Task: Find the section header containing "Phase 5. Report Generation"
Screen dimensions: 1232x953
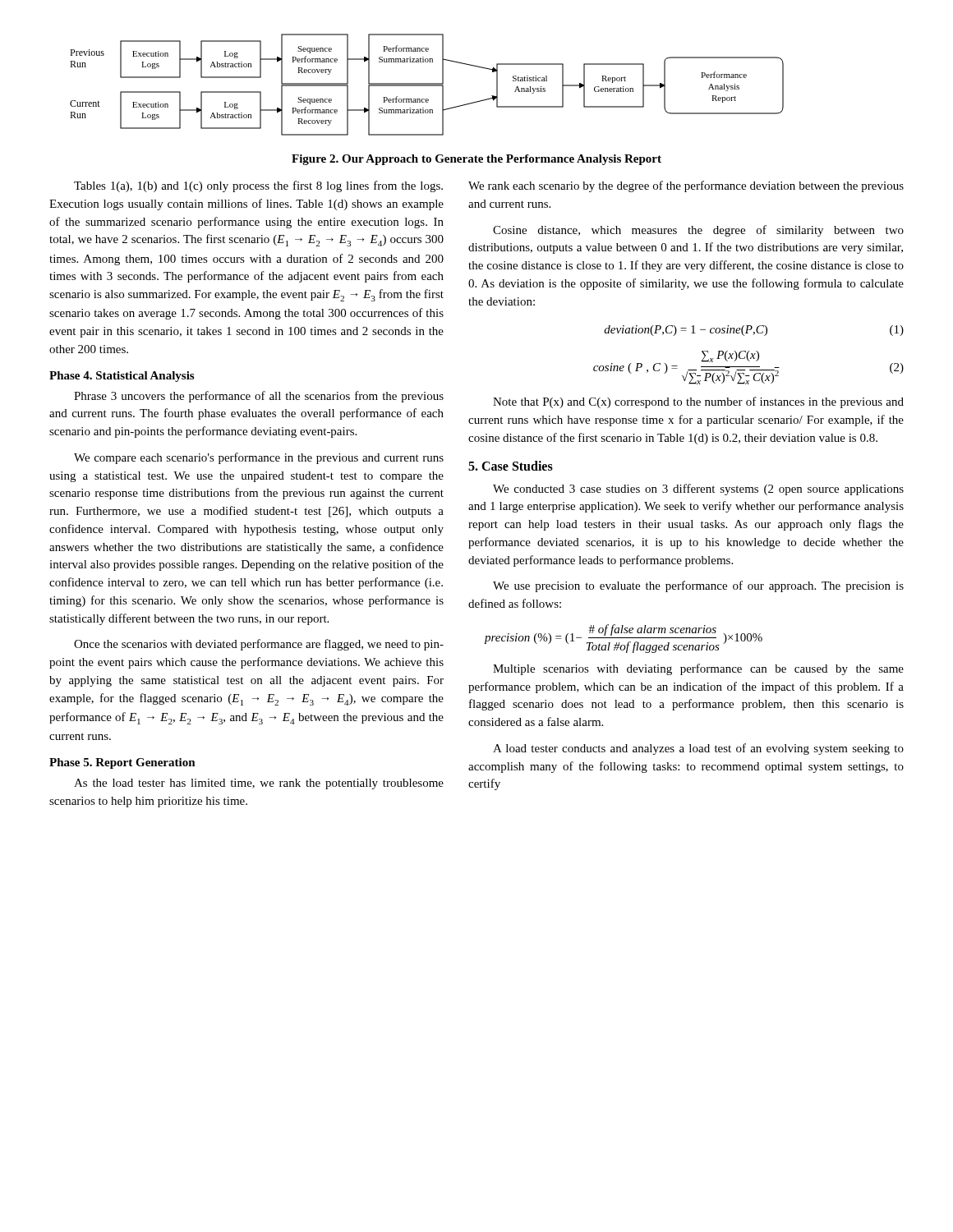Action: point(122,762)
